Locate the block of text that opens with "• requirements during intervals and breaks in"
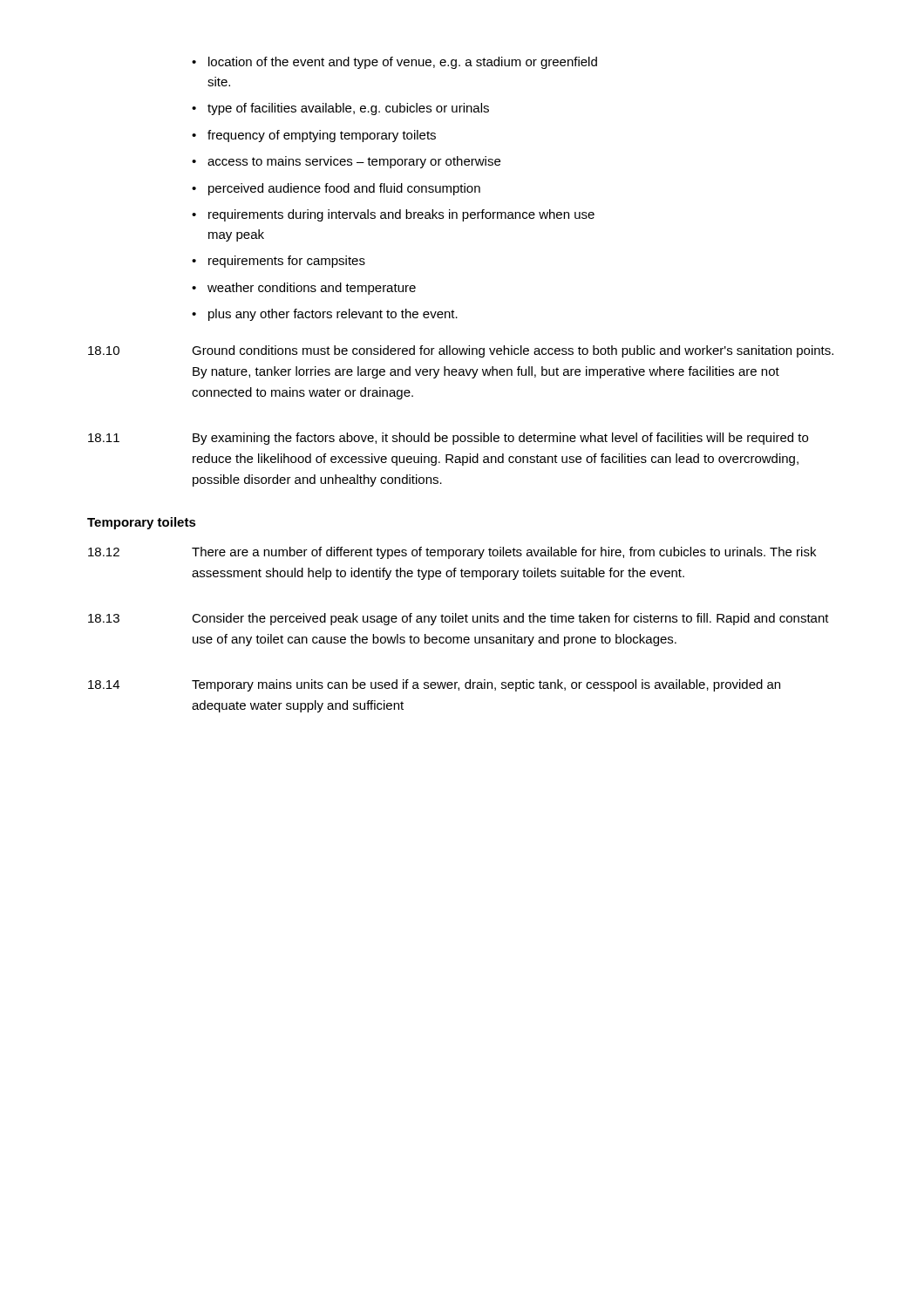Image resolution: width=924 pixels, height=1308 pixels. (x=393, y=225)
